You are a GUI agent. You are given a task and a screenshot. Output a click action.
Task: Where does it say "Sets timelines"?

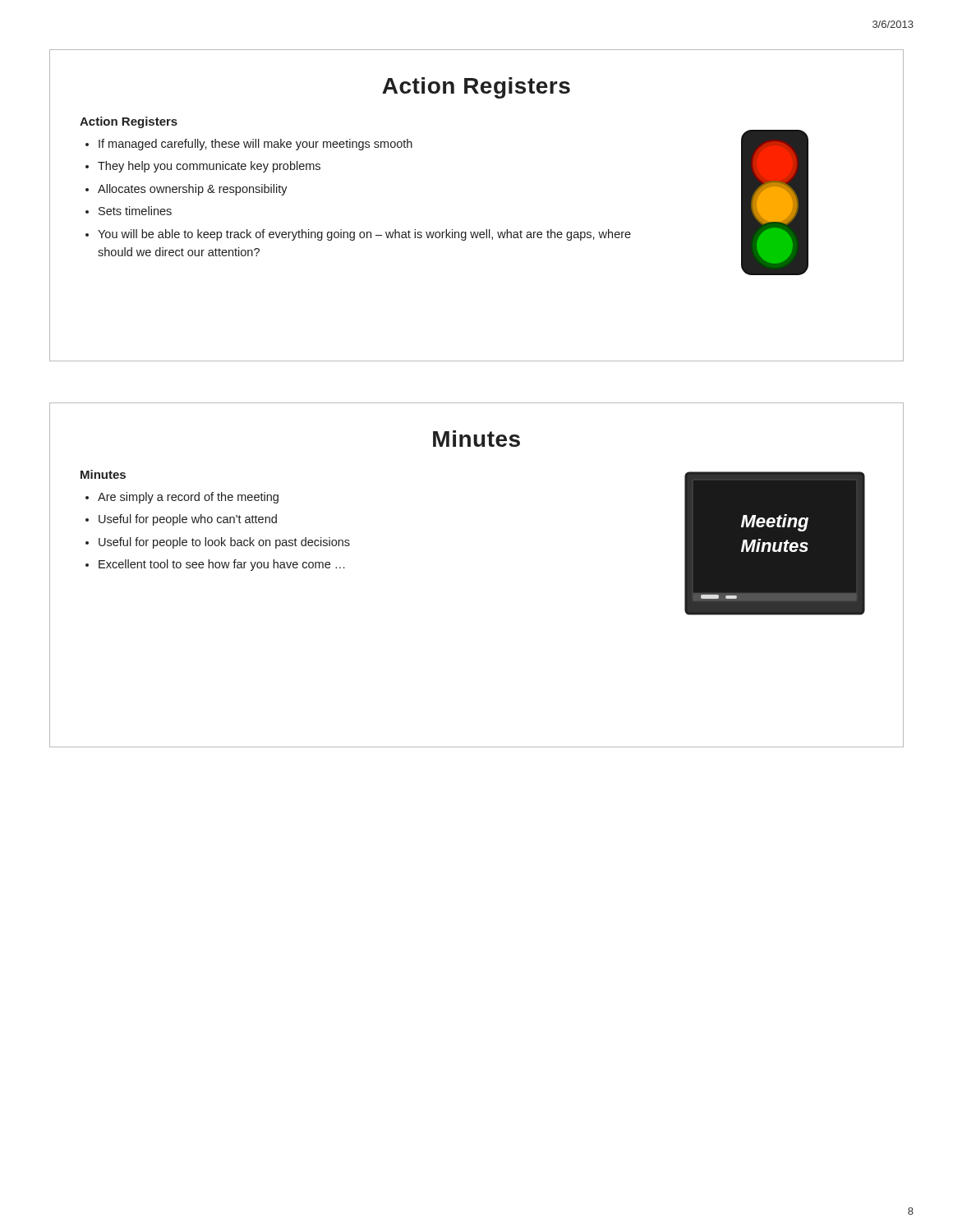135,211
